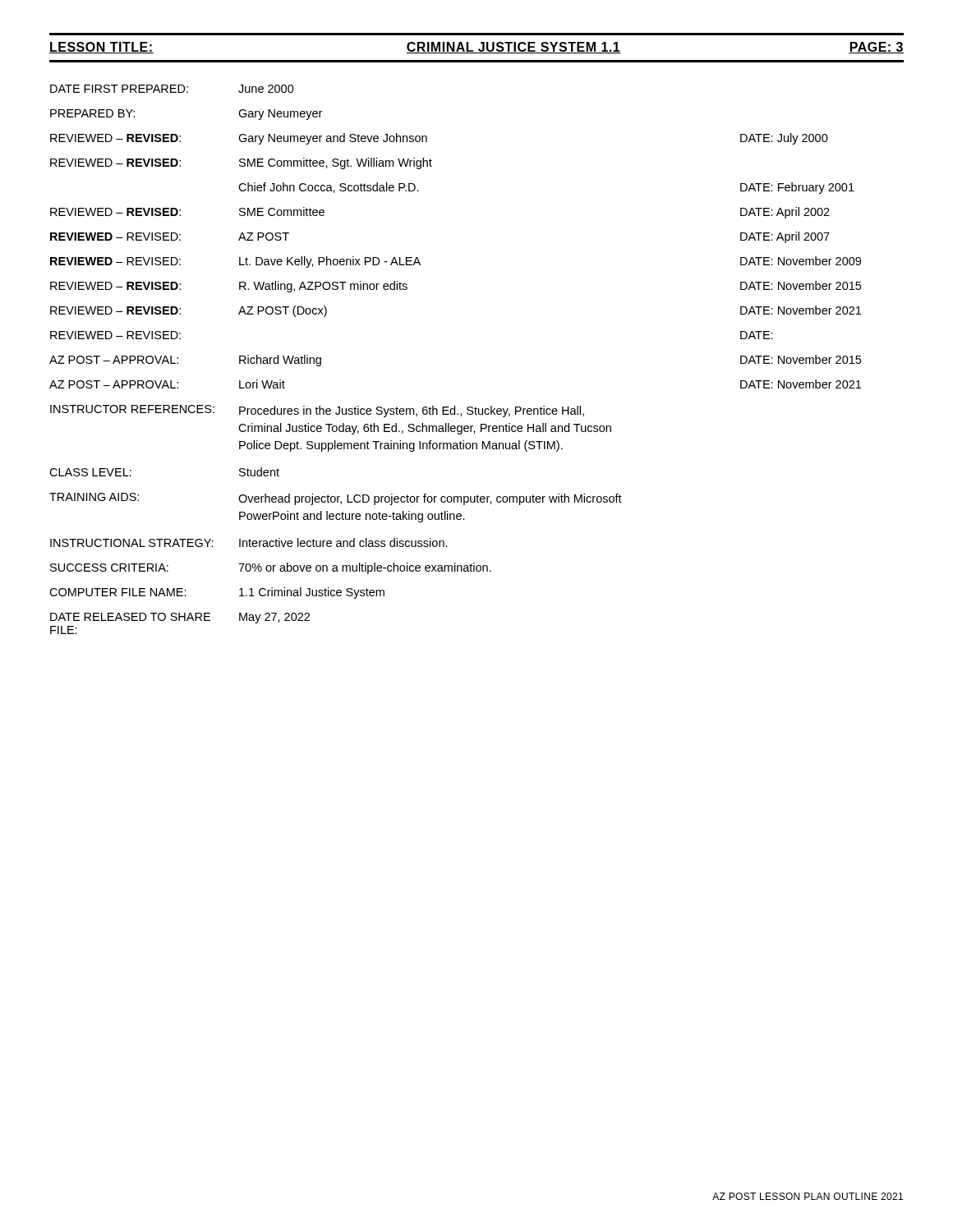The width and height of the screenshot is (953, 1232).
Task: Locate the block of text that opens with "AZ POST – APPROVAL: Richard Watling DATE: November"
Action: point(116,361)
